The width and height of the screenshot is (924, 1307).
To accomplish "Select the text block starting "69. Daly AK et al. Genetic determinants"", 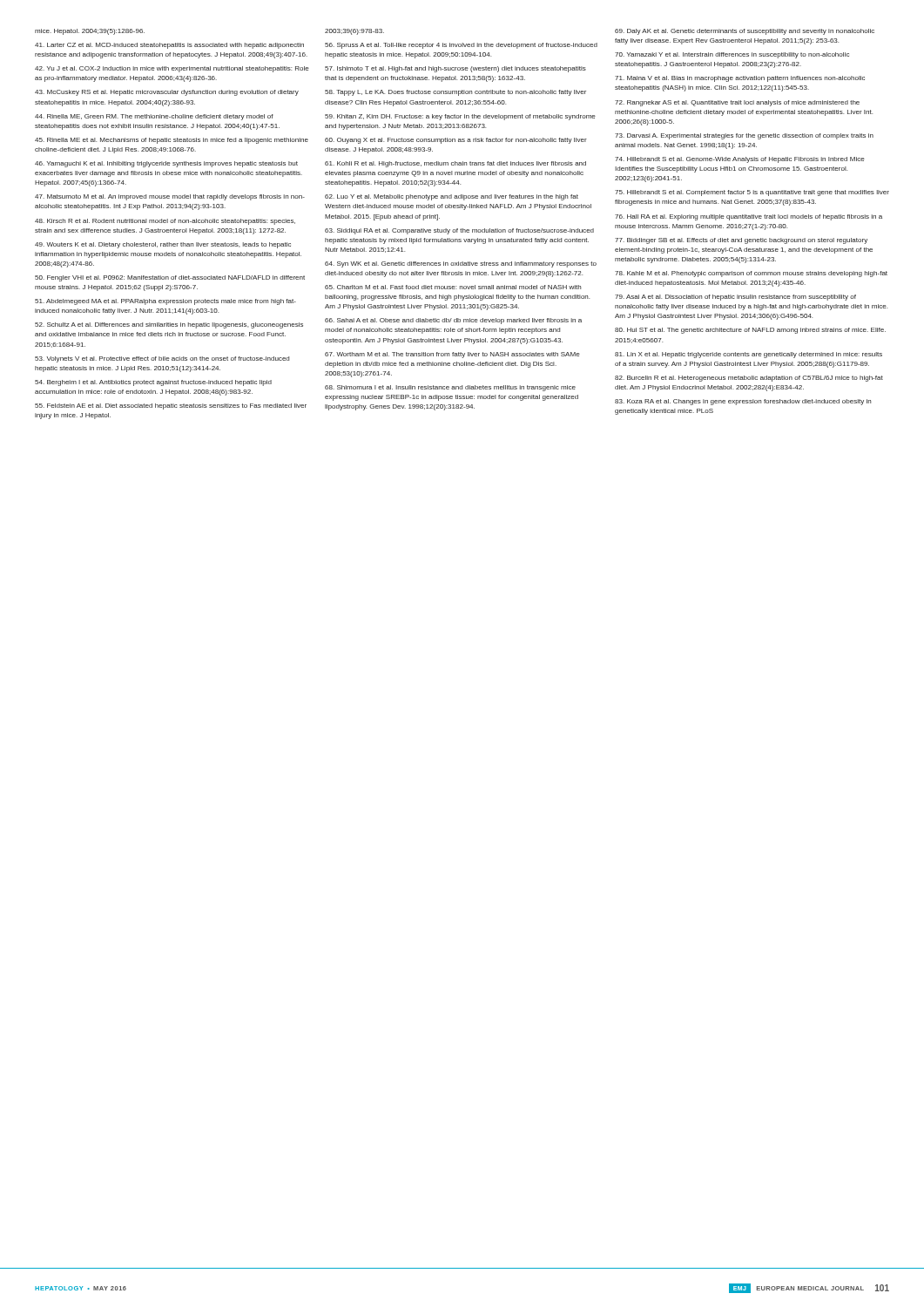I will click(752, 221).
